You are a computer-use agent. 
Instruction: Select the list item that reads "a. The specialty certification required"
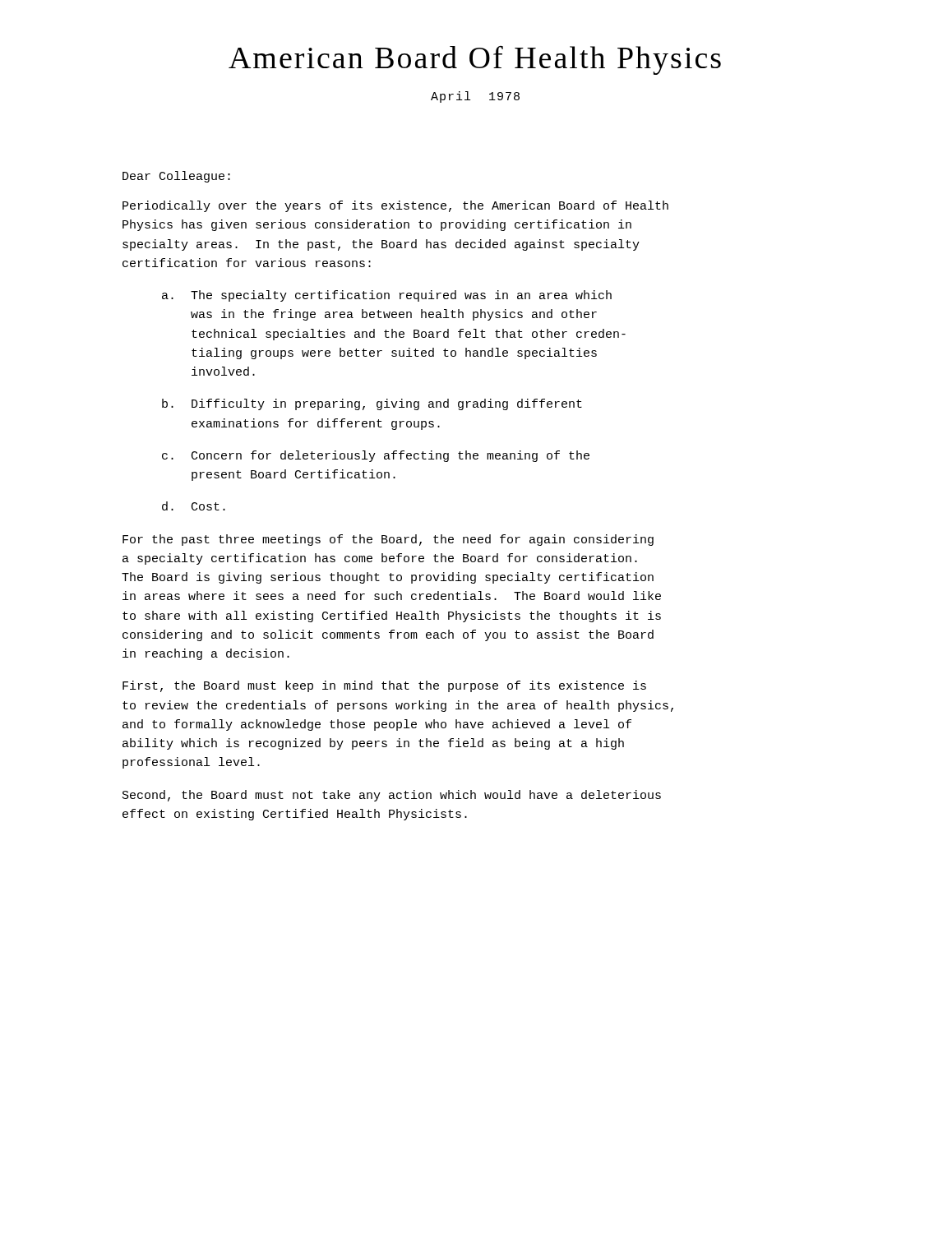(478, 335)
